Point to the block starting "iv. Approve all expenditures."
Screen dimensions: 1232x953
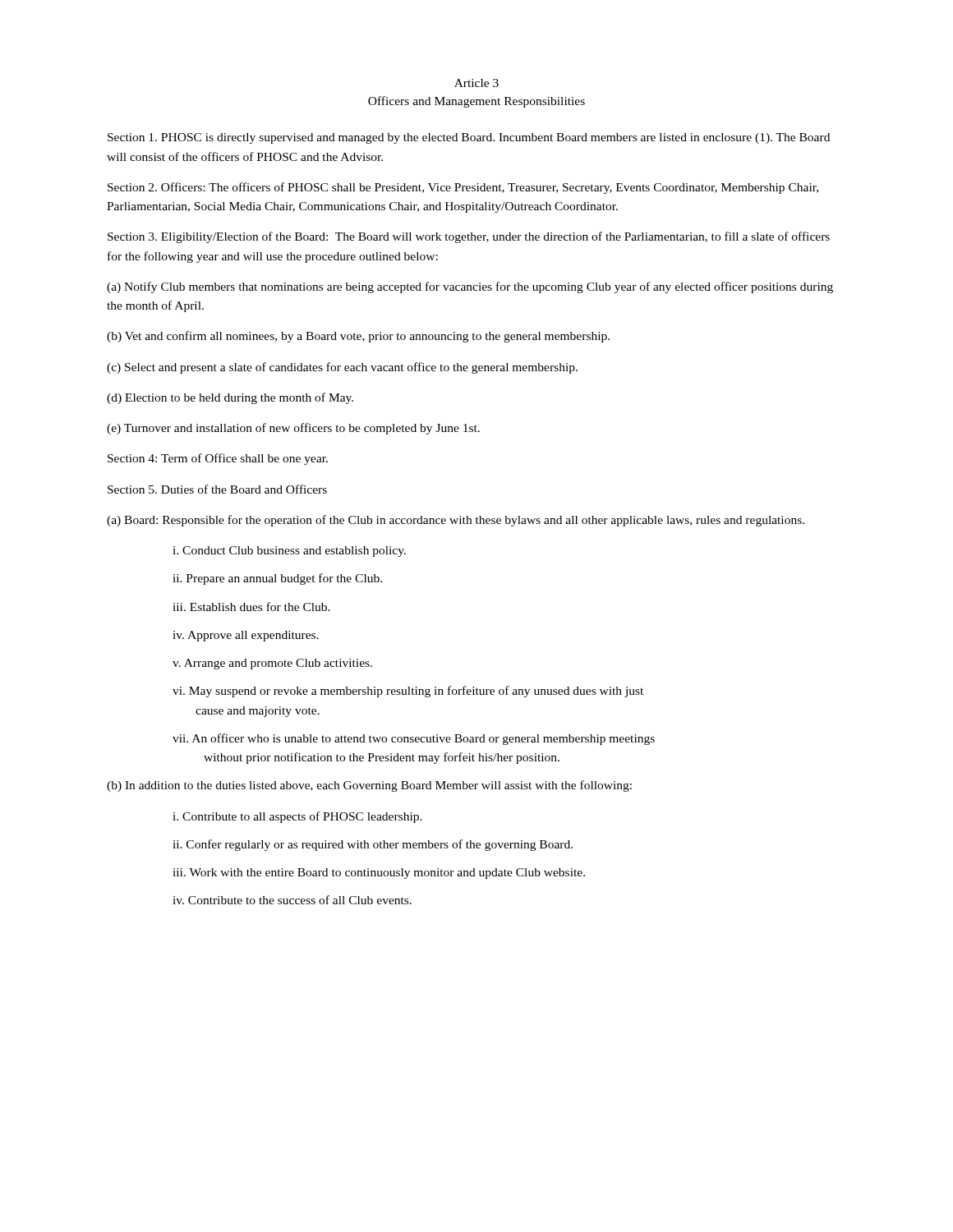(x=246, y=634)
